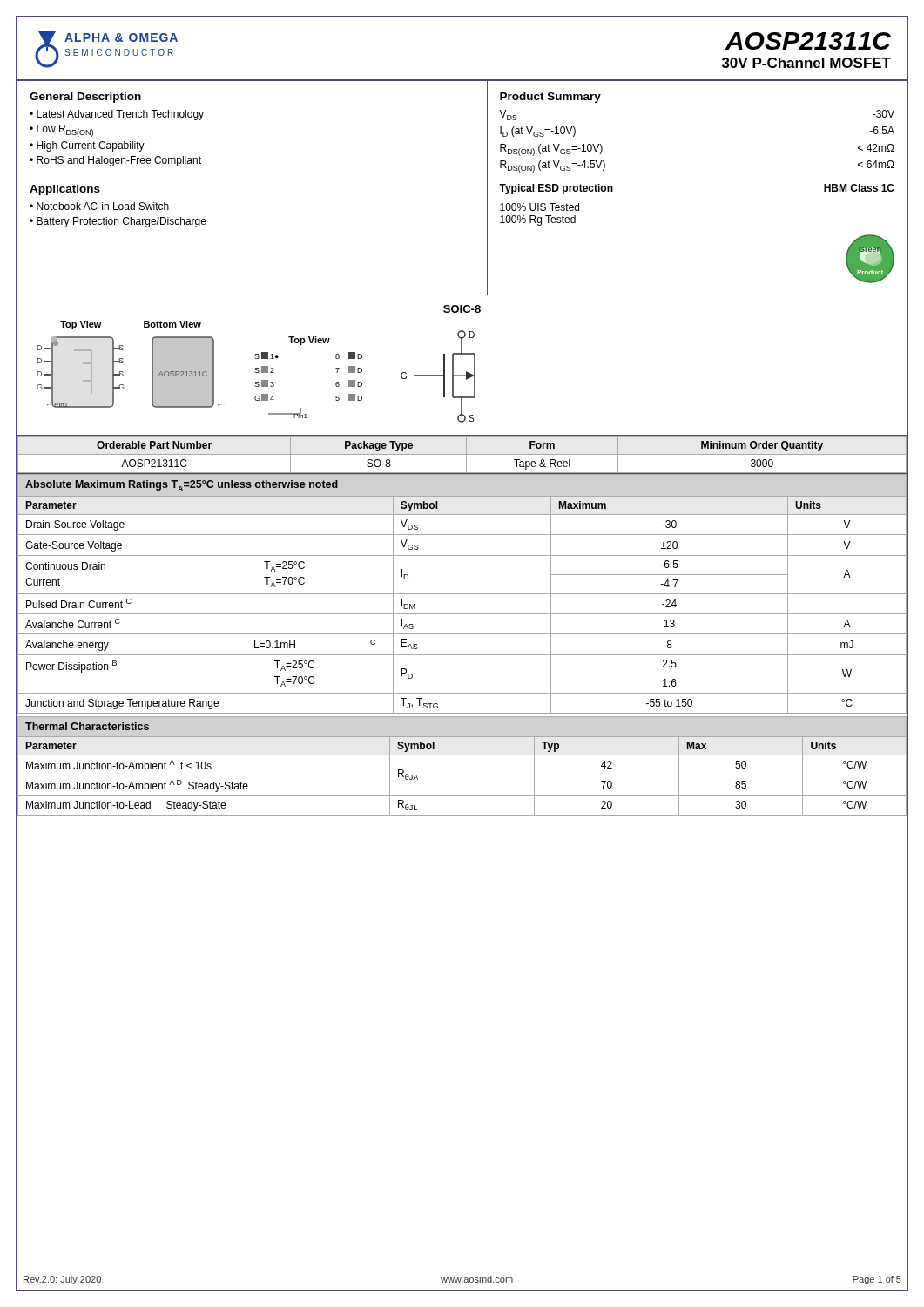Locate the schematic

tap(462, 365)
